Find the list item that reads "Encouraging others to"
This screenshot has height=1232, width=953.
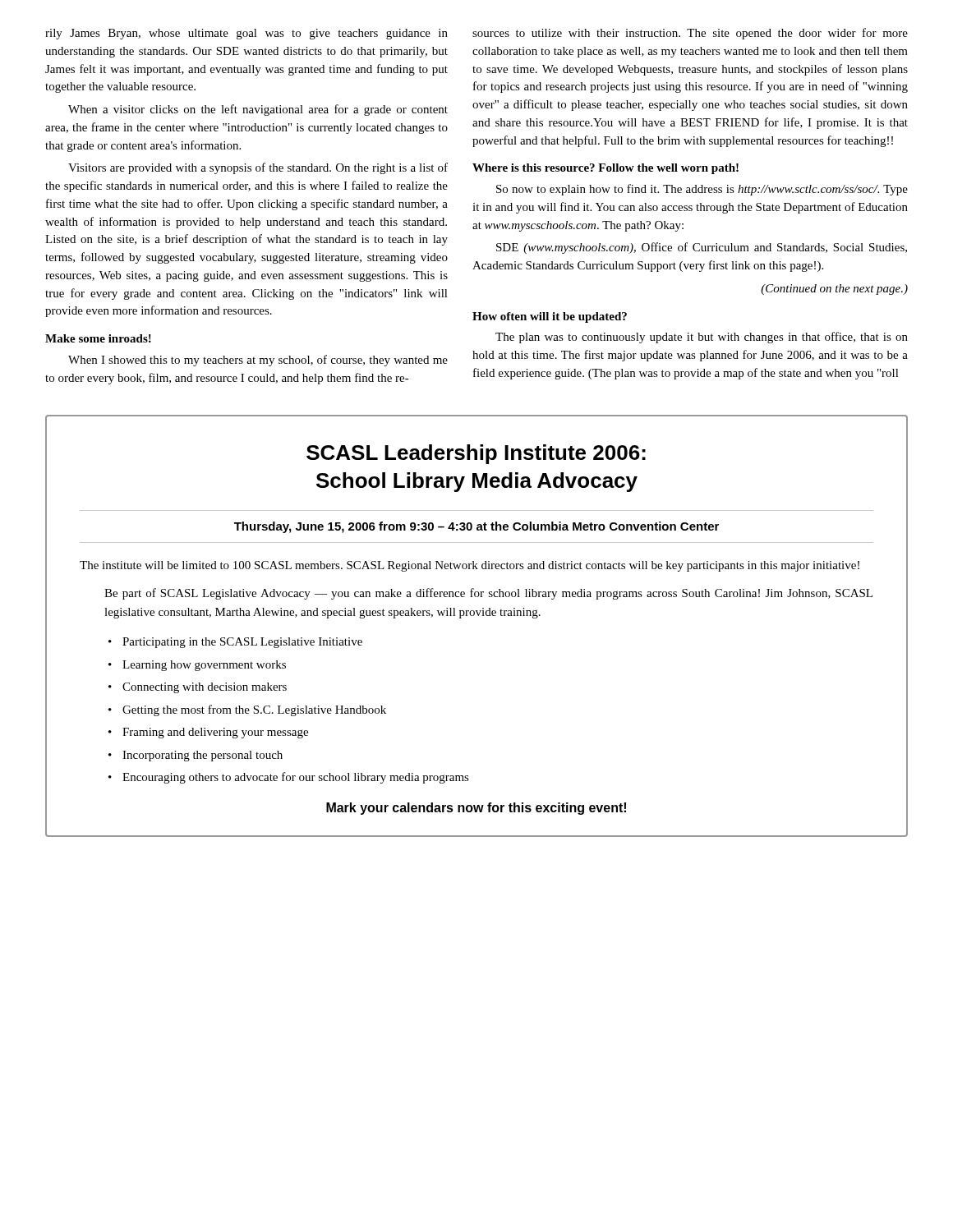pos(289,778)
